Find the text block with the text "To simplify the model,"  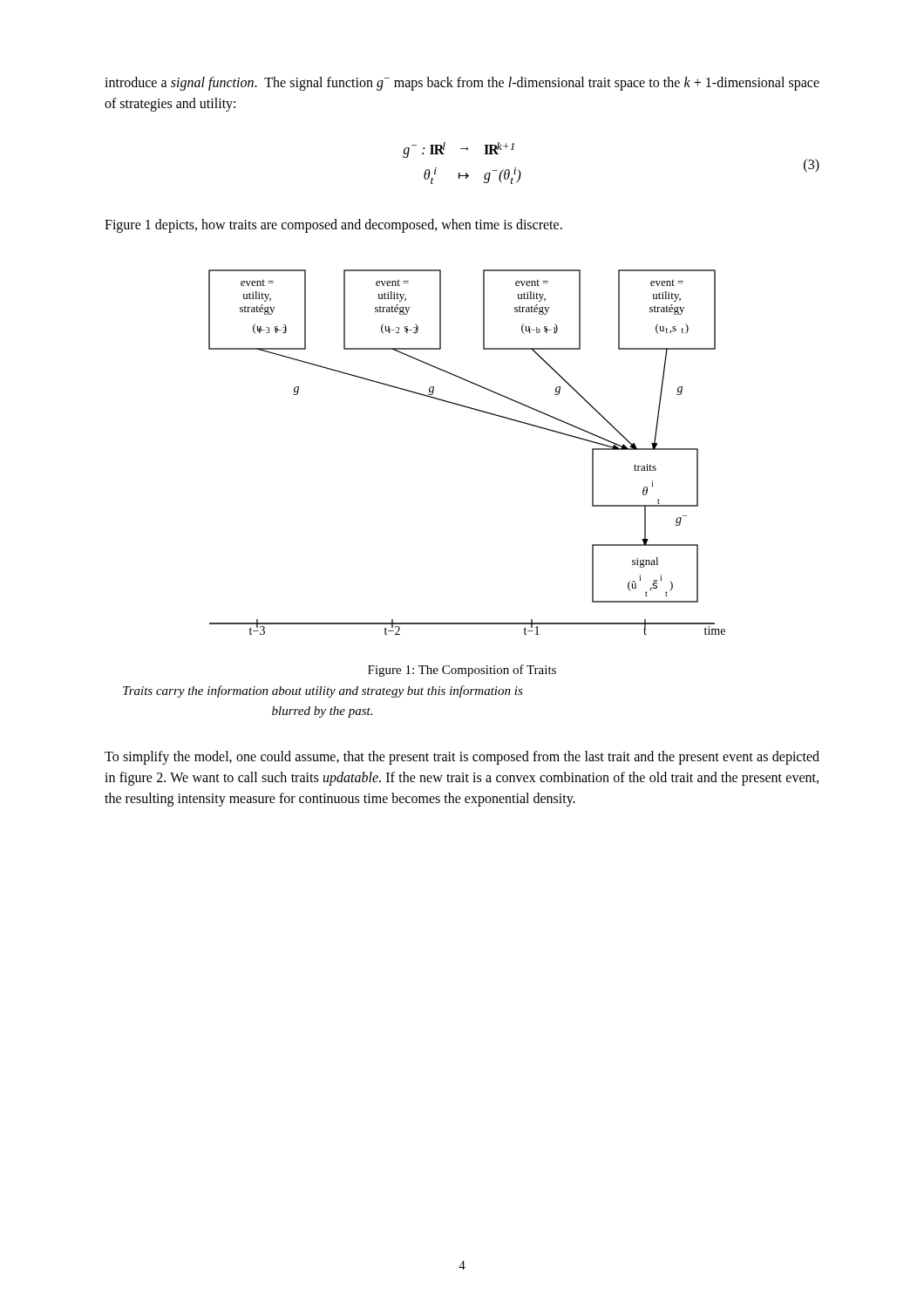[x=462, y=778]
